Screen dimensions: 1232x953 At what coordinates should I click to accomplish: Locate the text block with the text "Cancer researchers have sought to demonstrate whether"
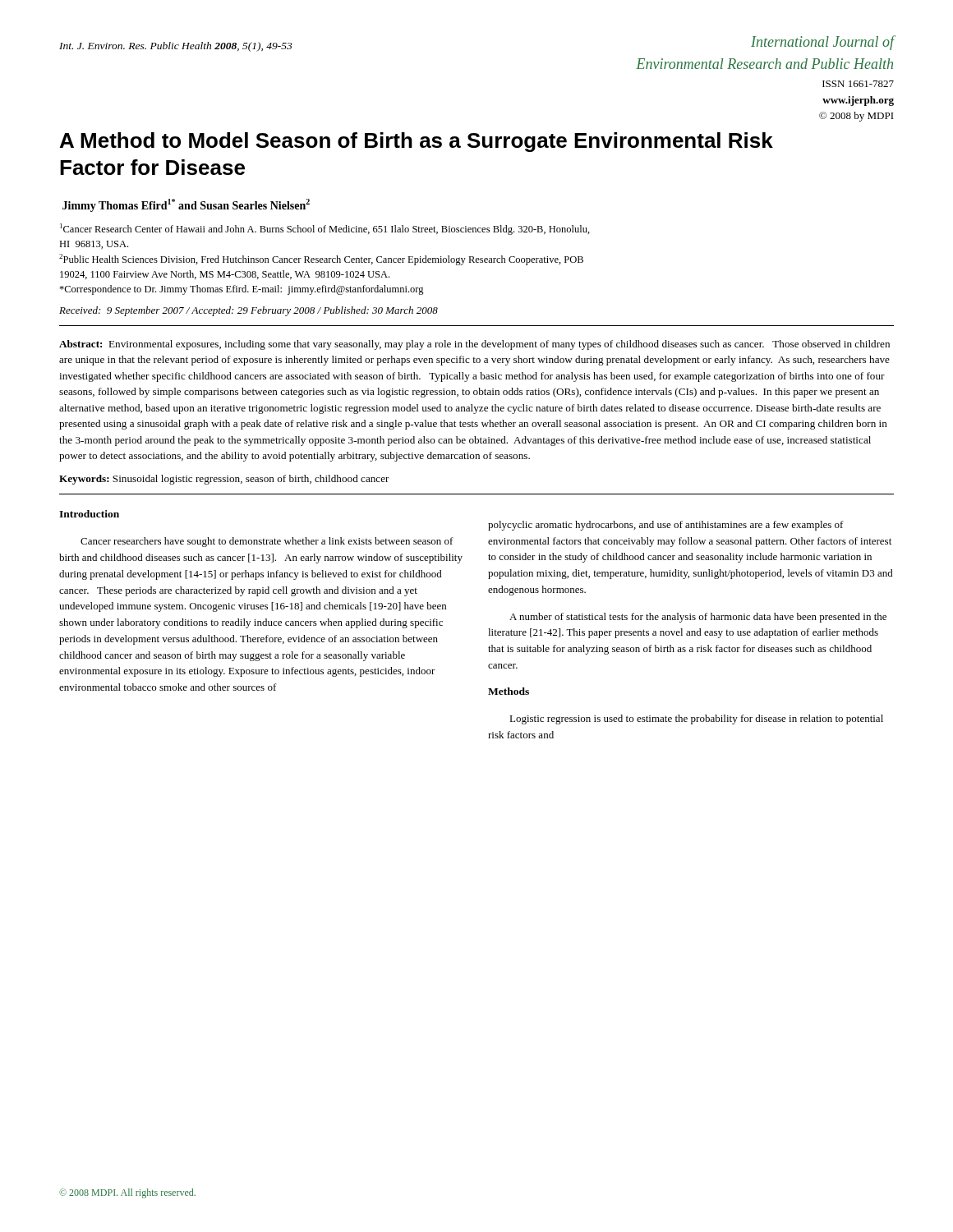click(x=262, y=614)
